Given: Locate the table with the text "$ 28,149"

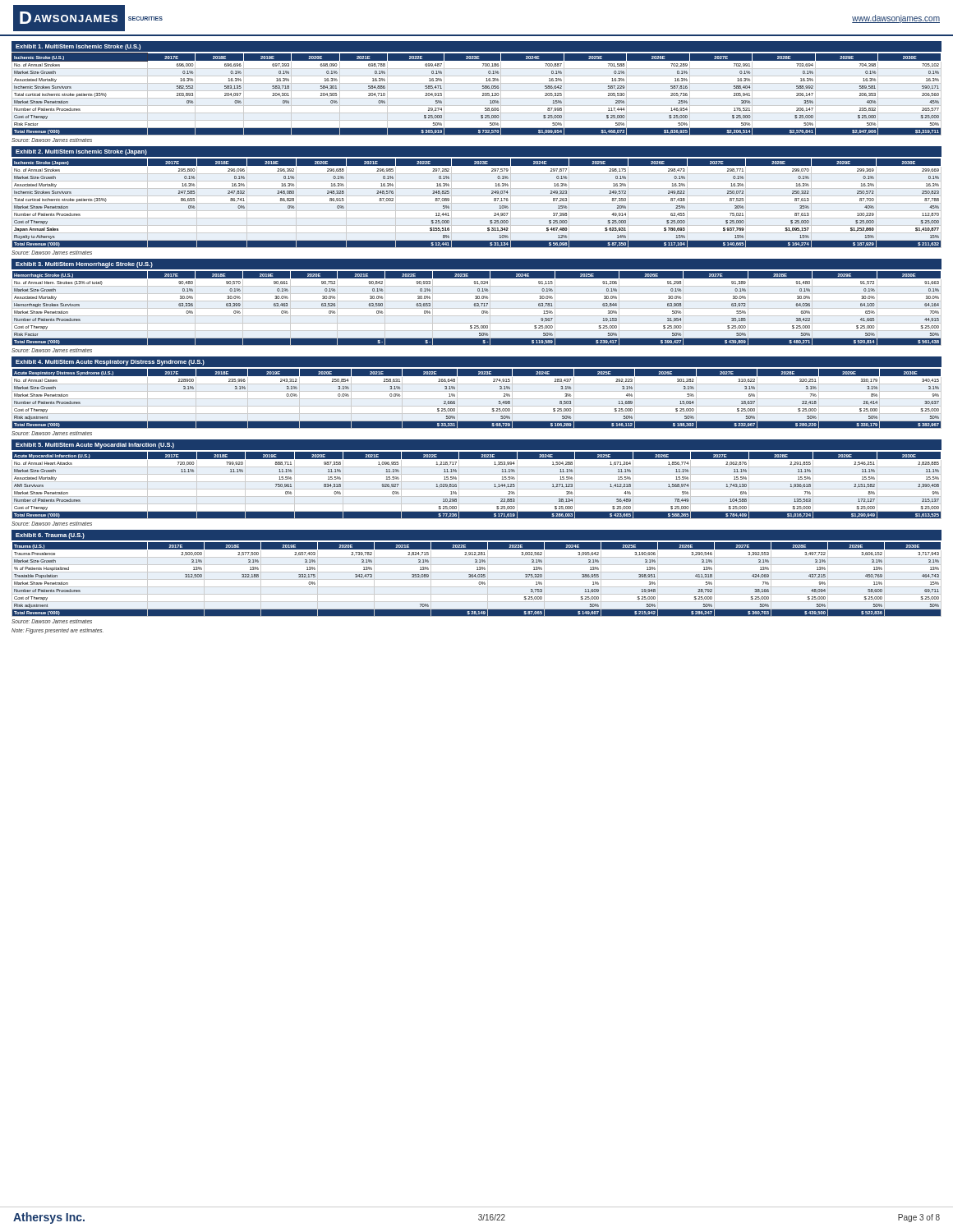Looking at the screenshot, I should tap(476, 579).
